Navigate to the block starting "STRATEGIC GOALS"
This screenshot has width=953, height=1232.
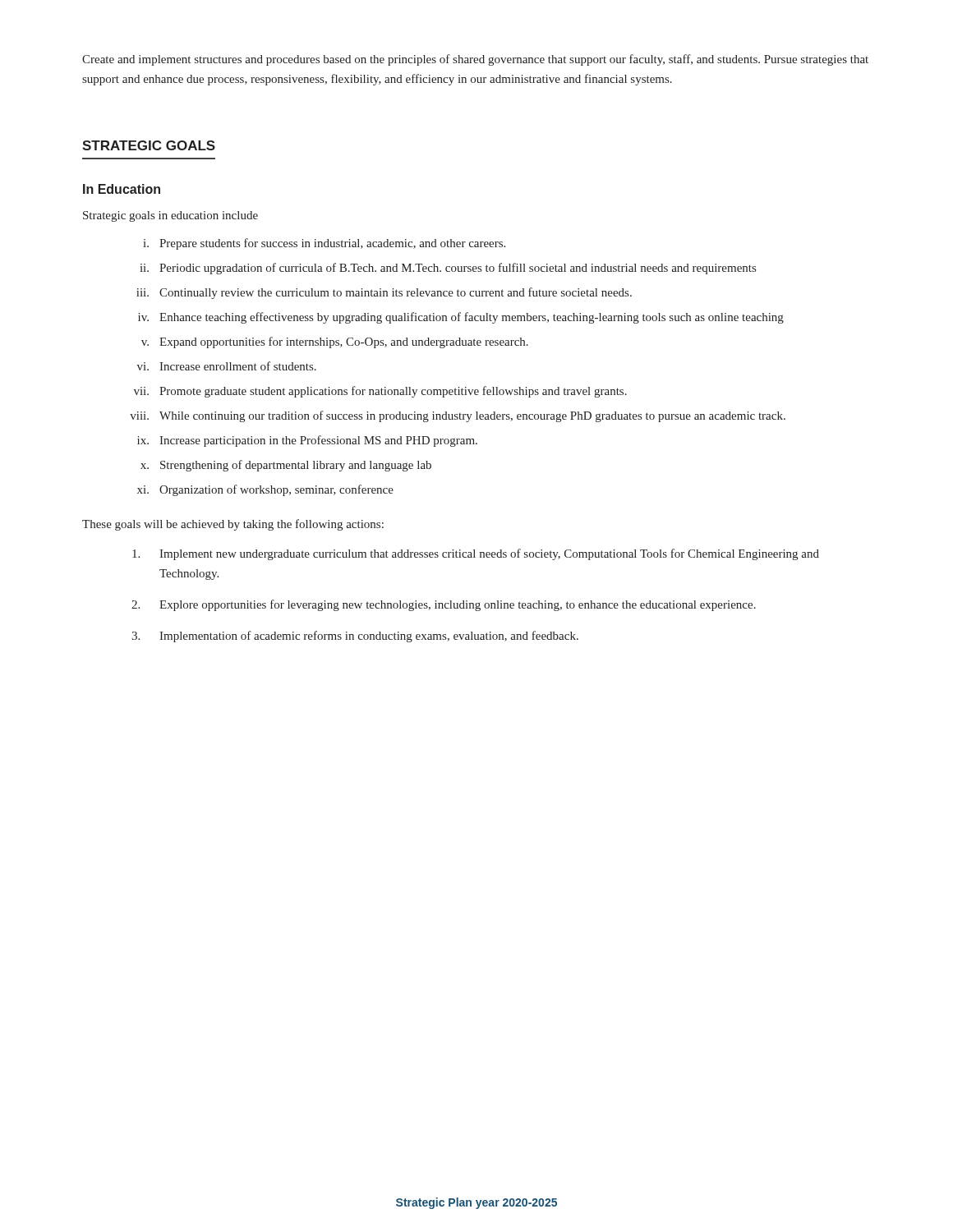coord(149,149)
